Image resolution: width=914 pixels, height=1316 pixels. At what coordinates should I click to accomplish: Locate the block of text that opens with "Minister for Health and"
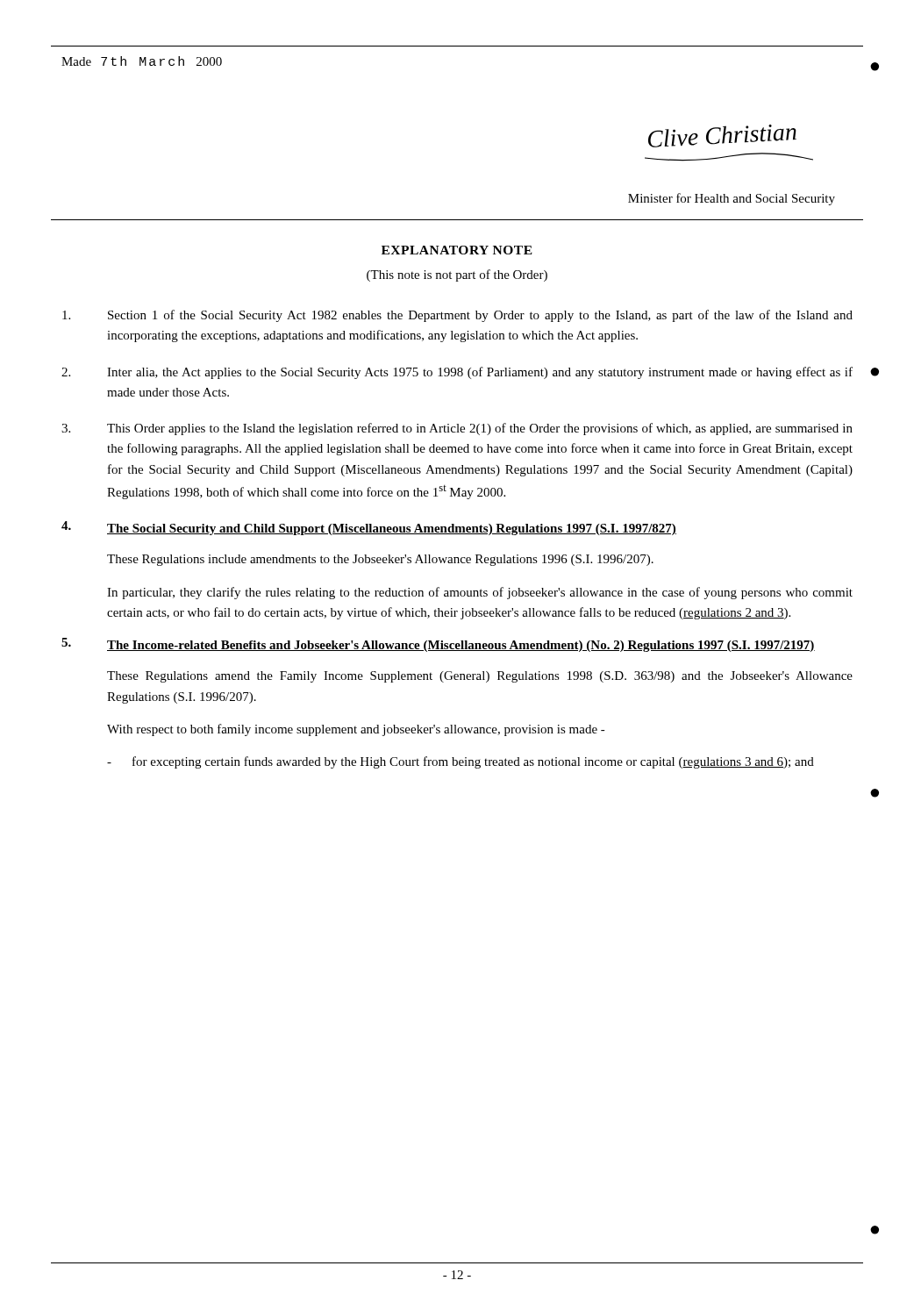tap(731, 198)
